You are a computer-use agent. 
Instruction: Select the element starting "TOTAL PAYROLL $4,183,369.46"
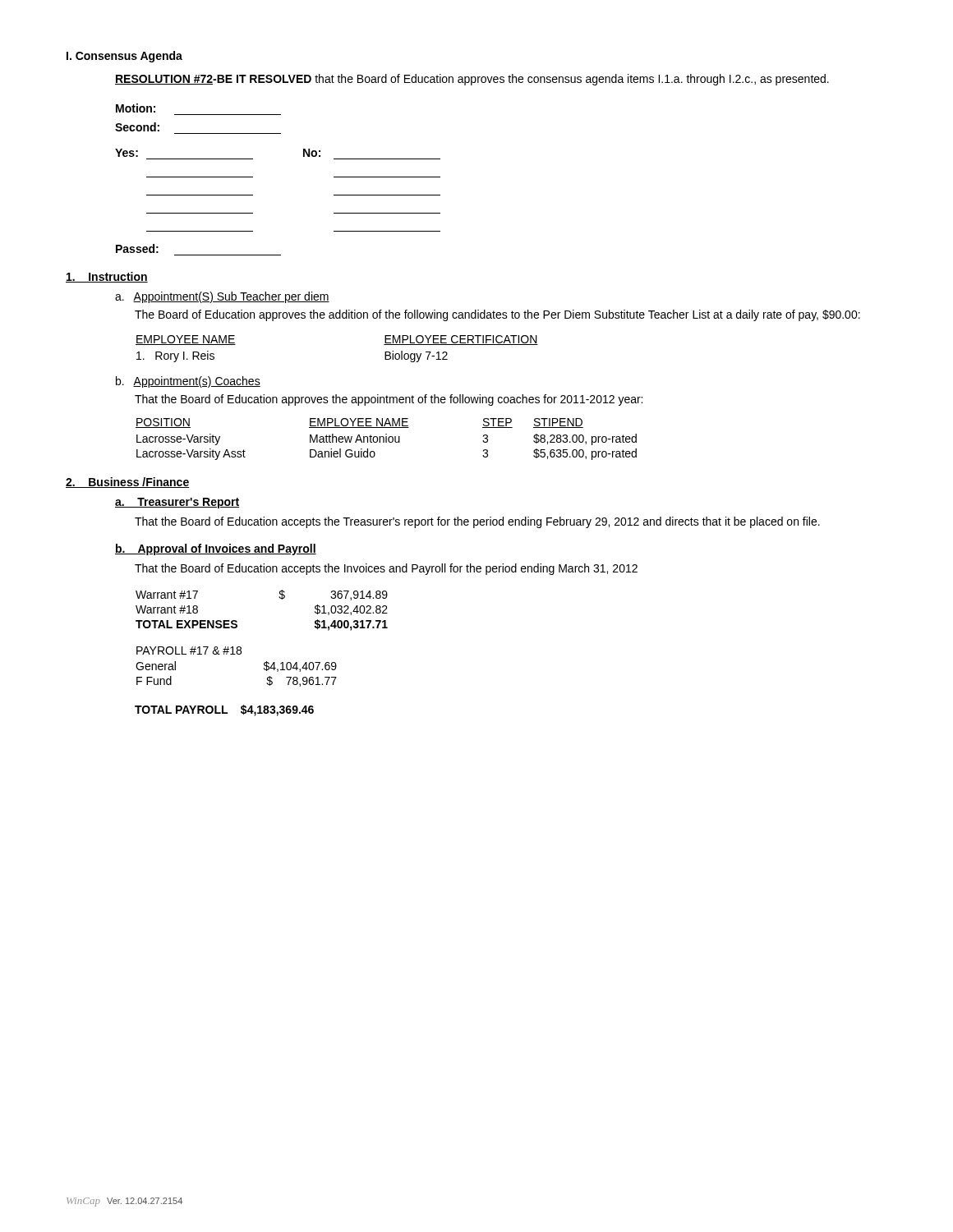coord(224,710)
